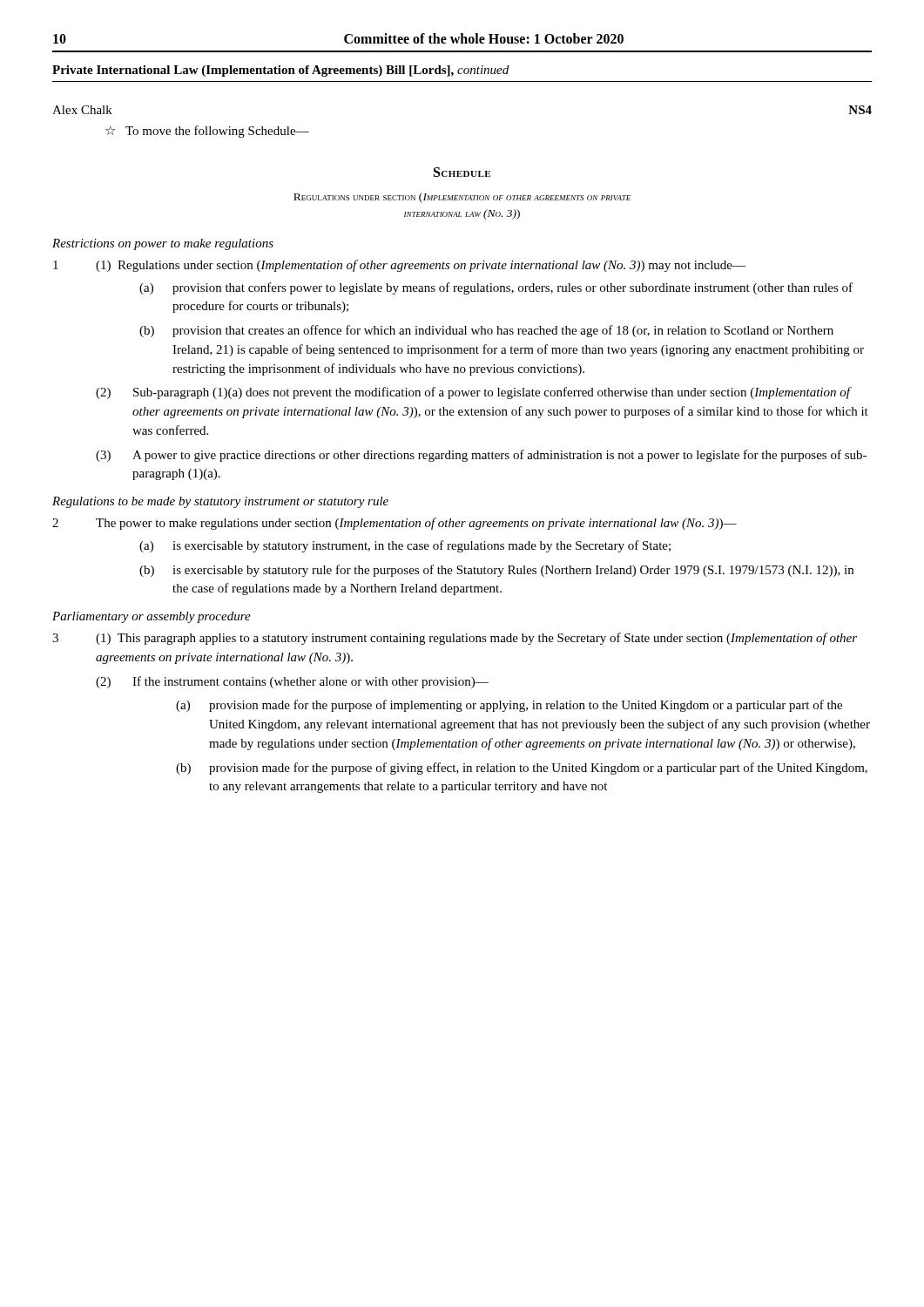The height and width of the screenshot is (1307, 924).
Task: Locate the text starting "Regulations under section (Implementation of"
Action: point(462,205)
